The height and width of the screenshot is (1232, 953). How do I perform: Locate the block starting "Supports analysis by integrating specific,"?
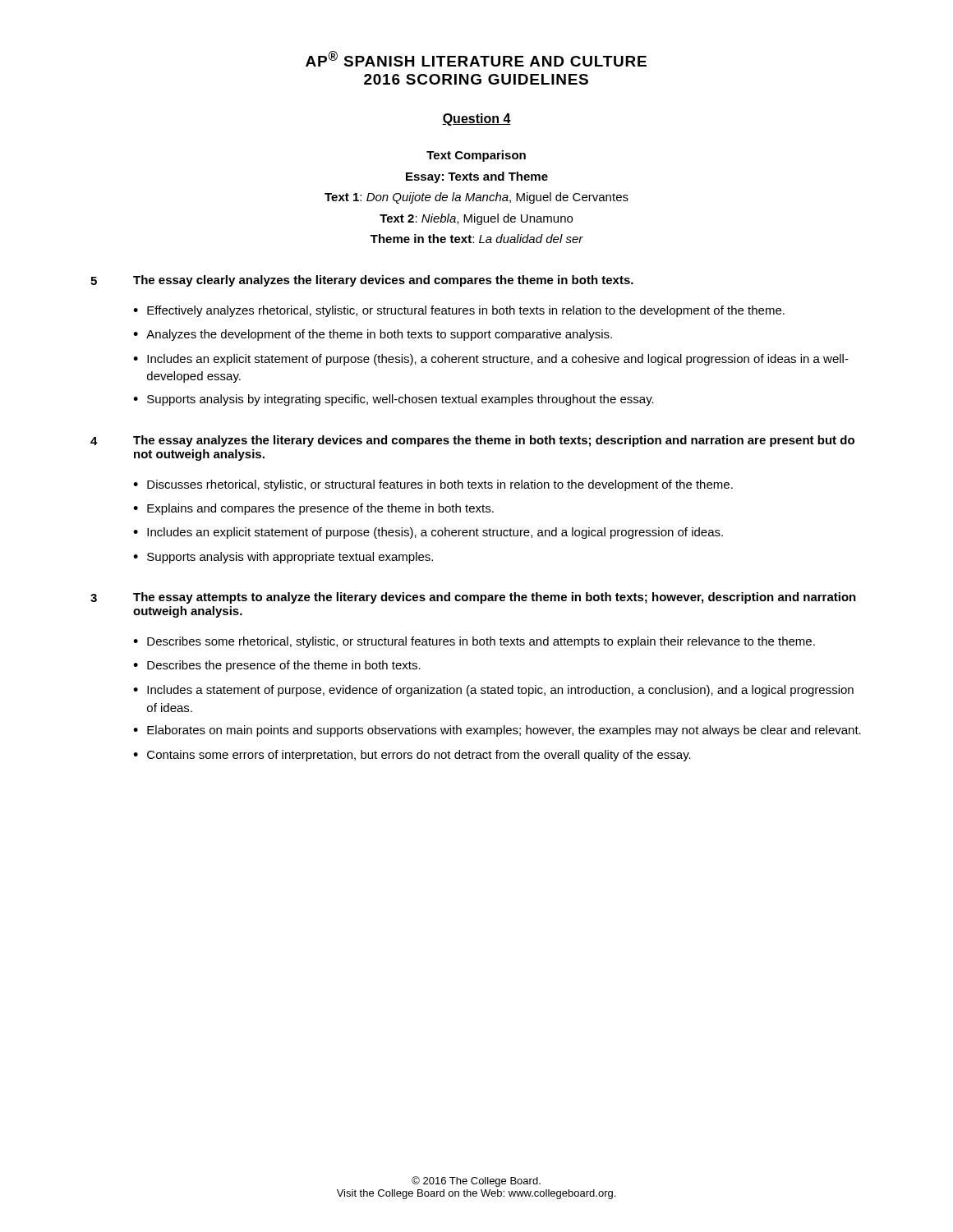pos(400,399)
